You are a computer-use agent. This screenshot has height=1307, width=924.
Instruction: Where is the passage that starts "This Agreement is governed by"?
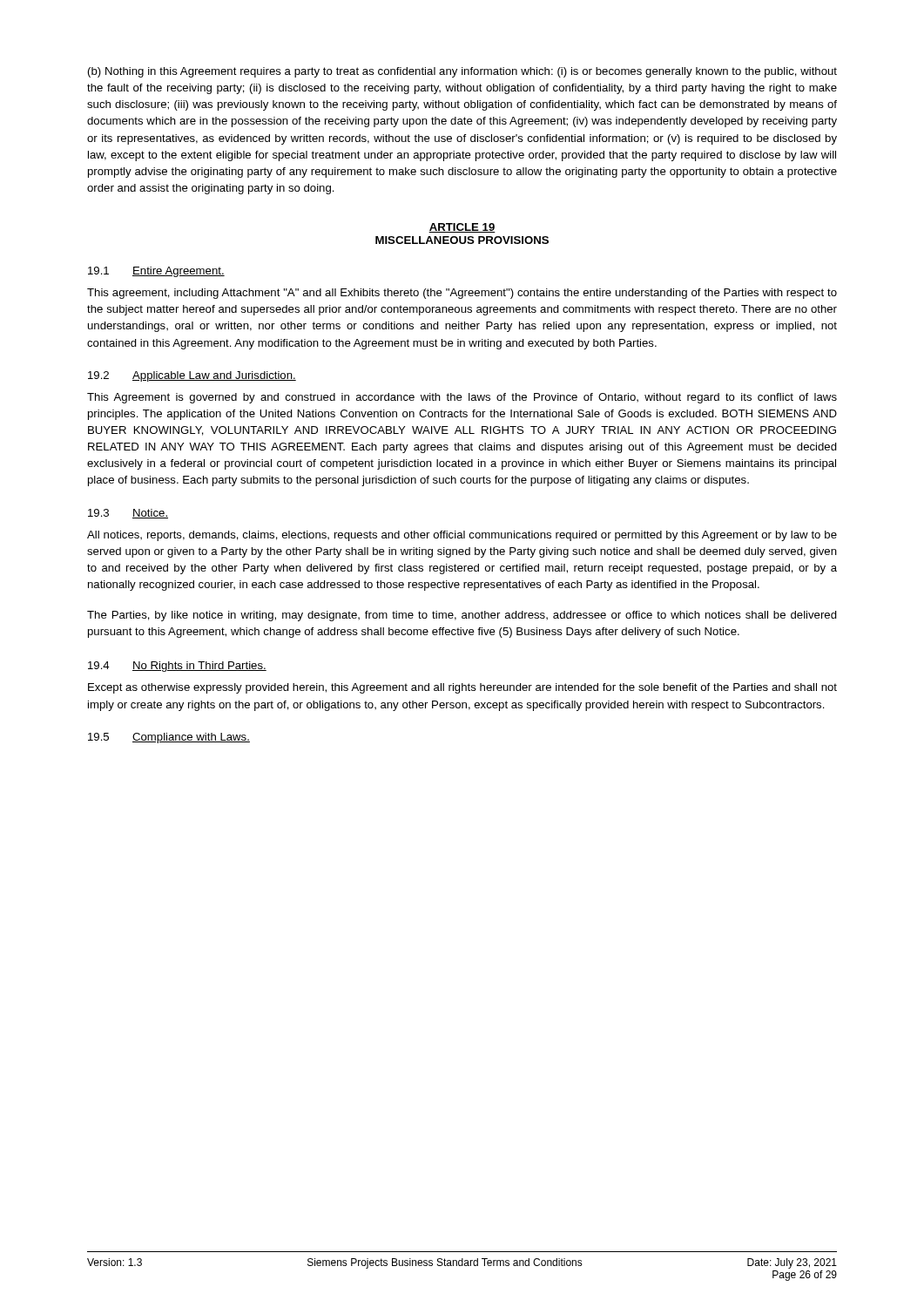(x=462, y=438)
